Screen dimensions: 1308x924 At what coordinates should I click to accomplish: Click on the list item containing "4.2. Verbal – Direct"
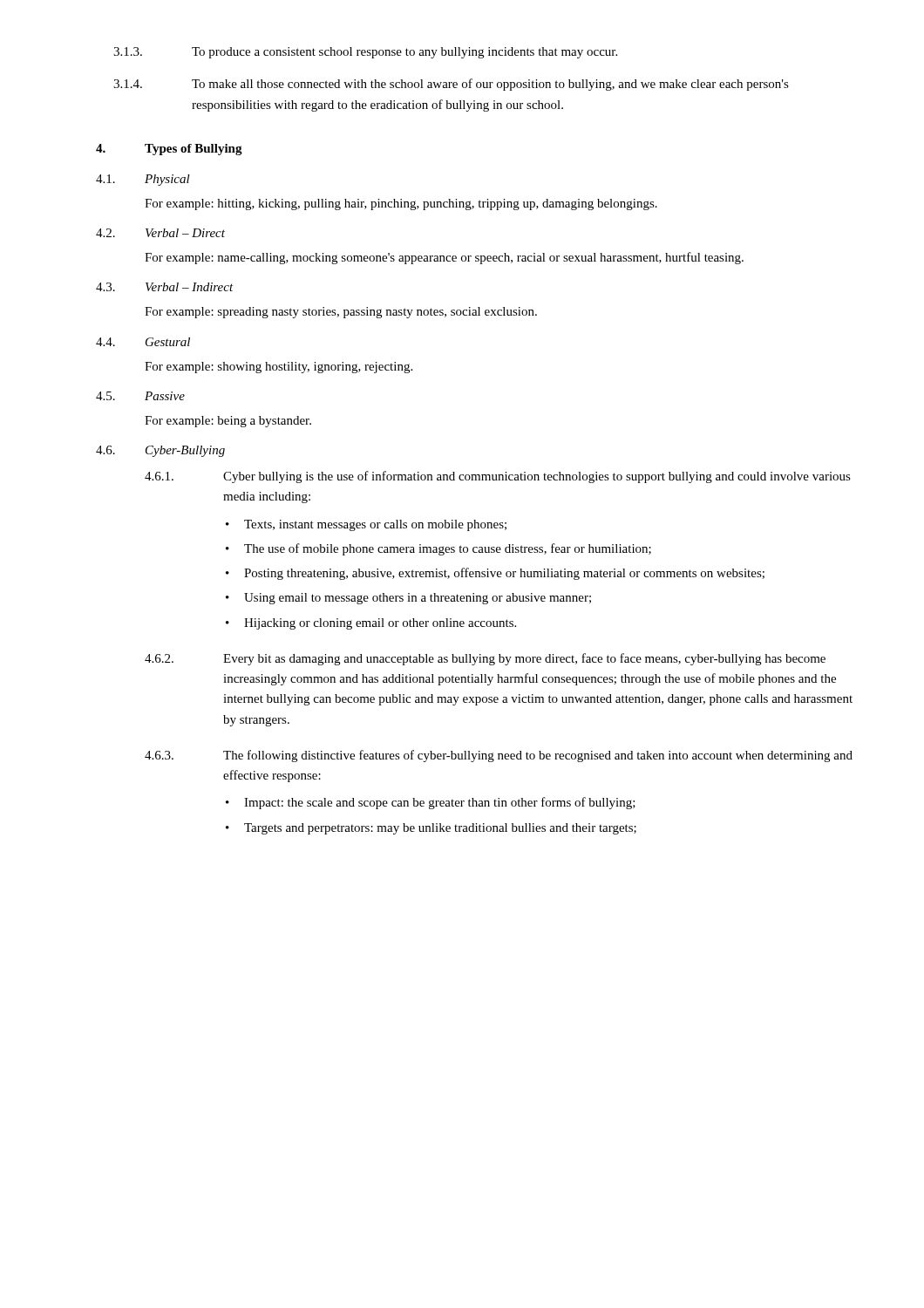point(160,233)
